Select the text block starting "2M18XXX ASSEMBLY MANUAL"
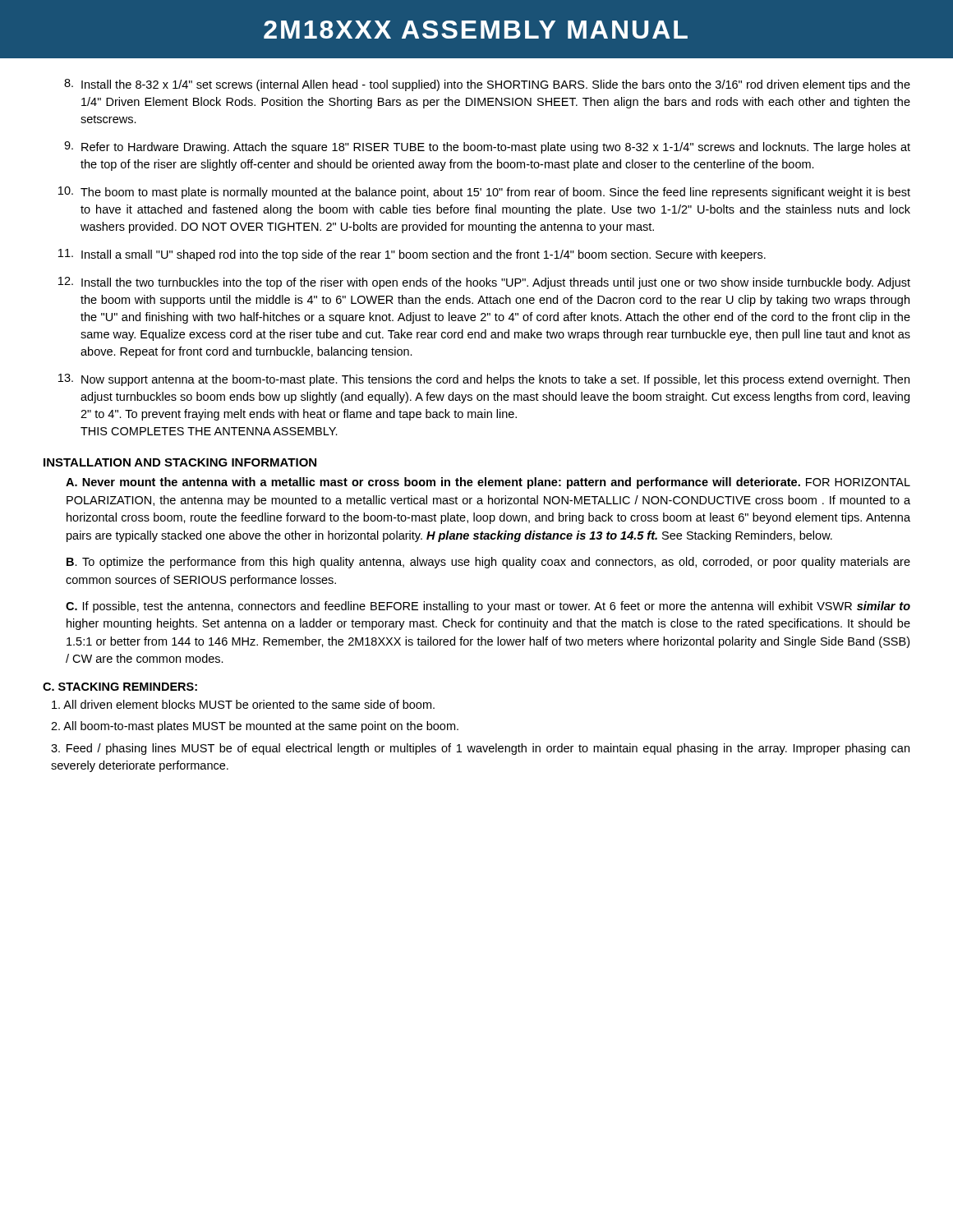Screen dimensions: 1232x953 [x=476, y=30]
